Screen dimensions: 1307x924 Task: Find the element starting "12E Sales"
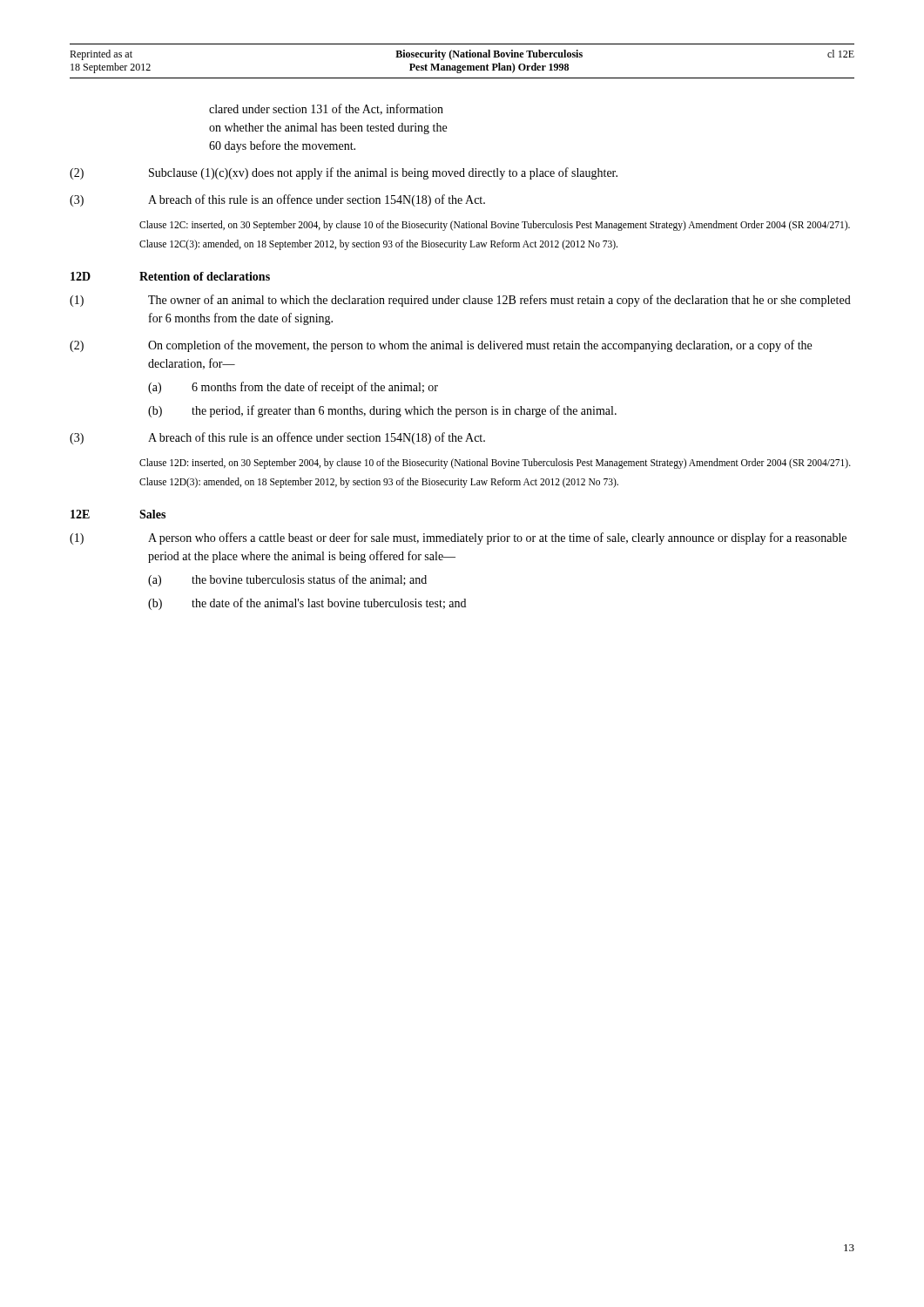tap(80, 514)
